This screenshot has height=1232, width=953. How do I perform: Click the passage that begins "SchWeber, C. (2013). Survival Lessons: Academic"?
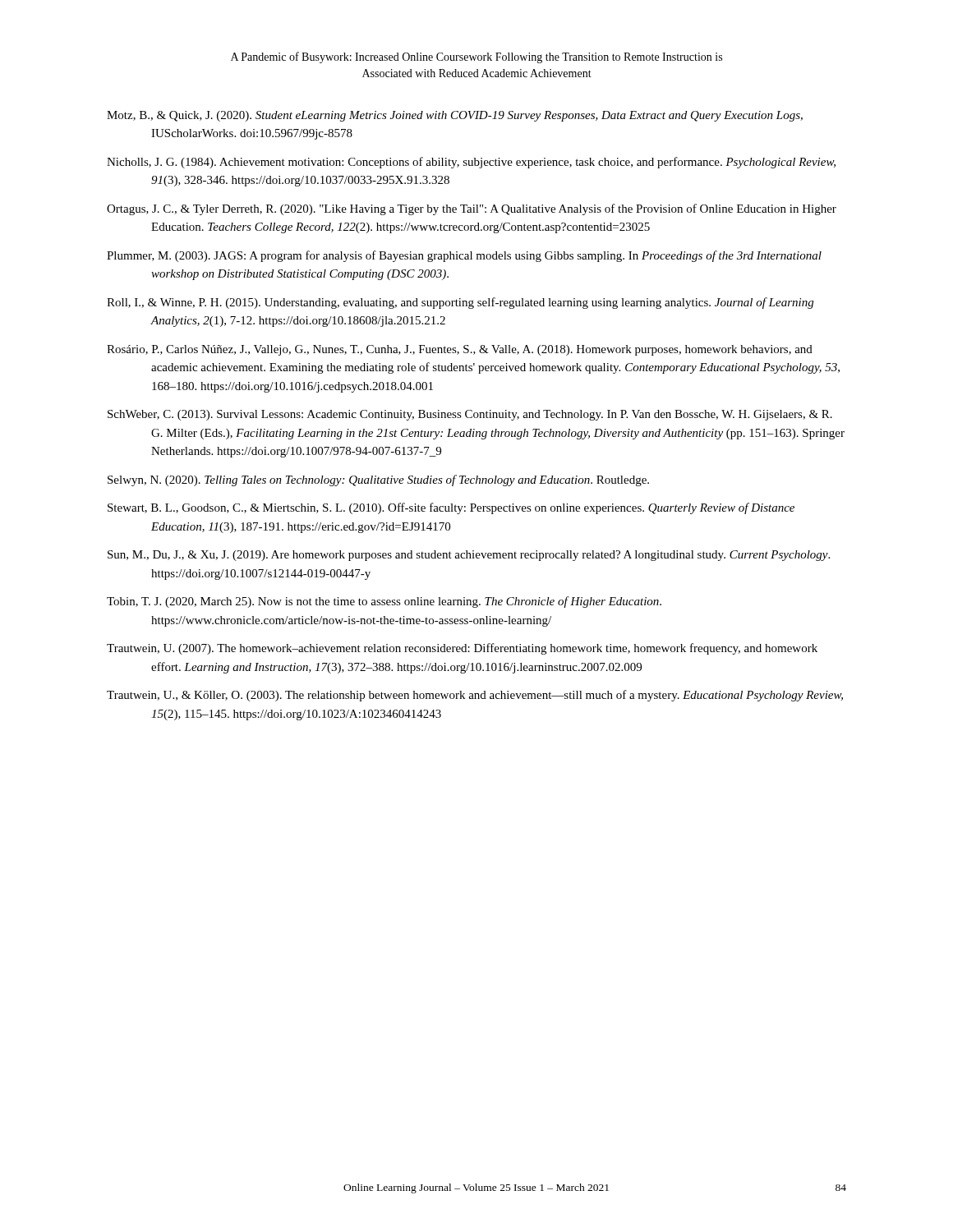476,433
